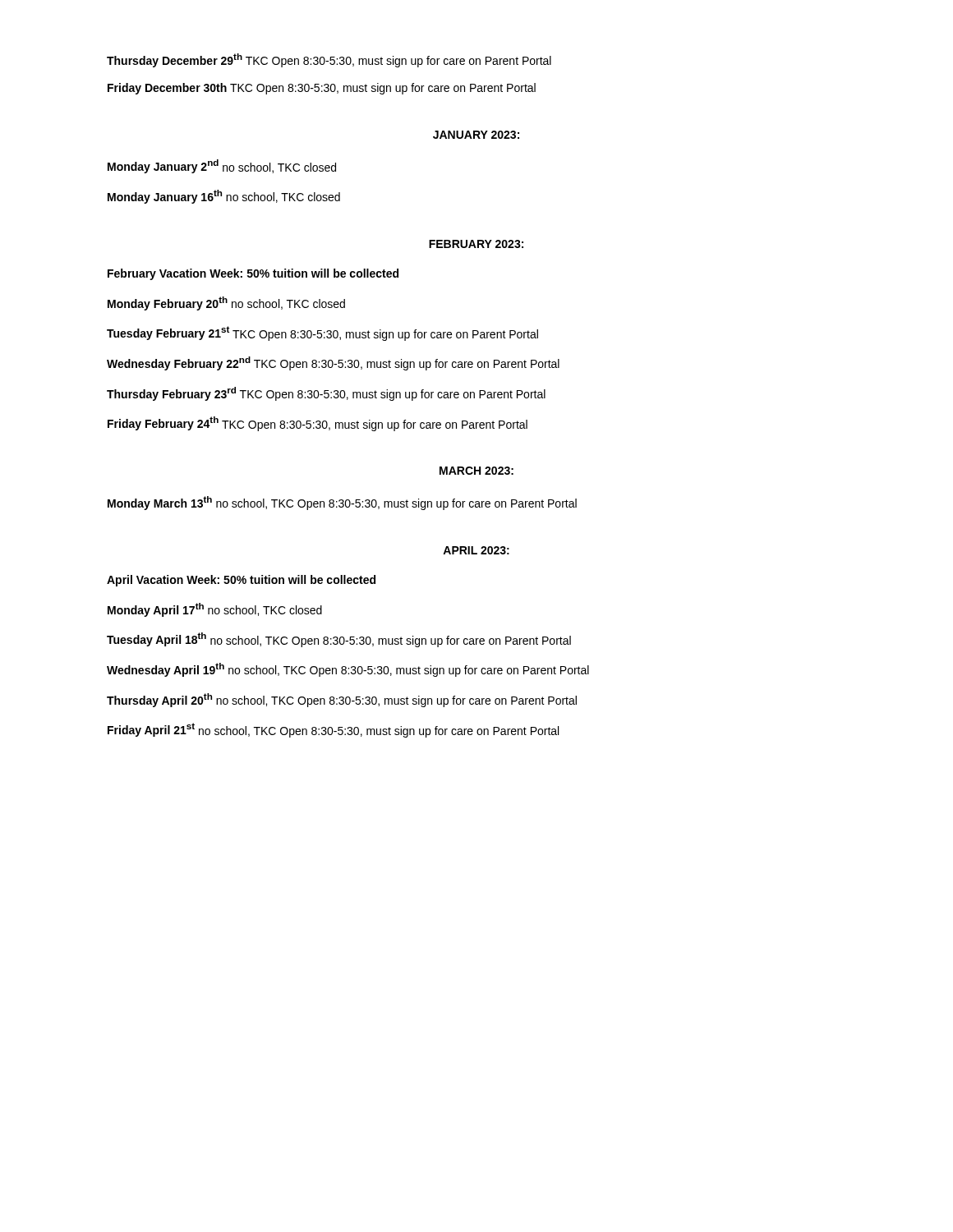953x1232 pixels.
Task: Point to the text starting "Friday February 24th TKC"
Action: click(317, 423)
